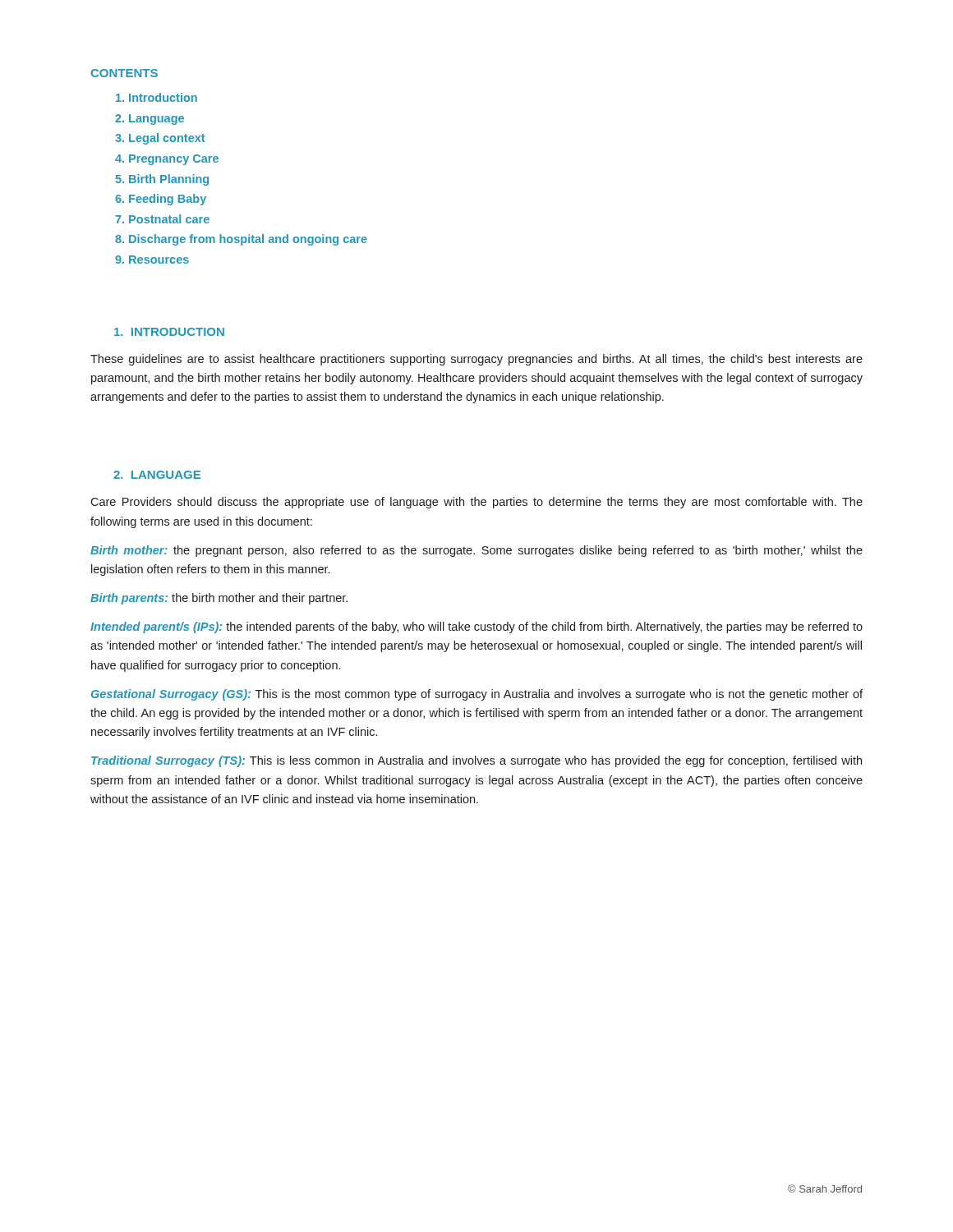
Task: Locate the text block that reads "Traditional Surrogacy (TS):"
Action: tap(476, 780)
